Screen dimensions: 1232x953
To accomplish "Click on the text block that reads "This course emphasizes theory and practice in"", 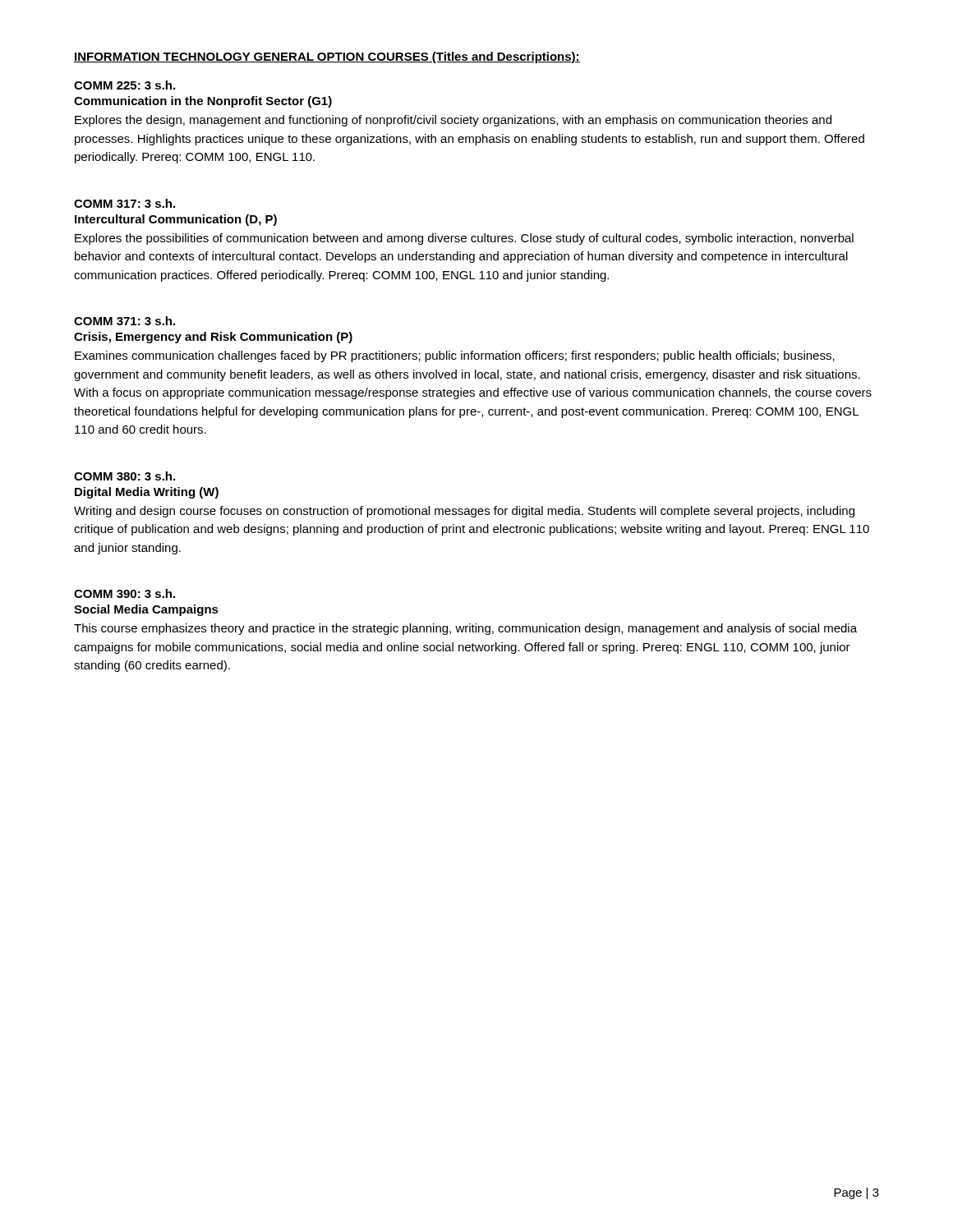I will (x=465, y=646).
